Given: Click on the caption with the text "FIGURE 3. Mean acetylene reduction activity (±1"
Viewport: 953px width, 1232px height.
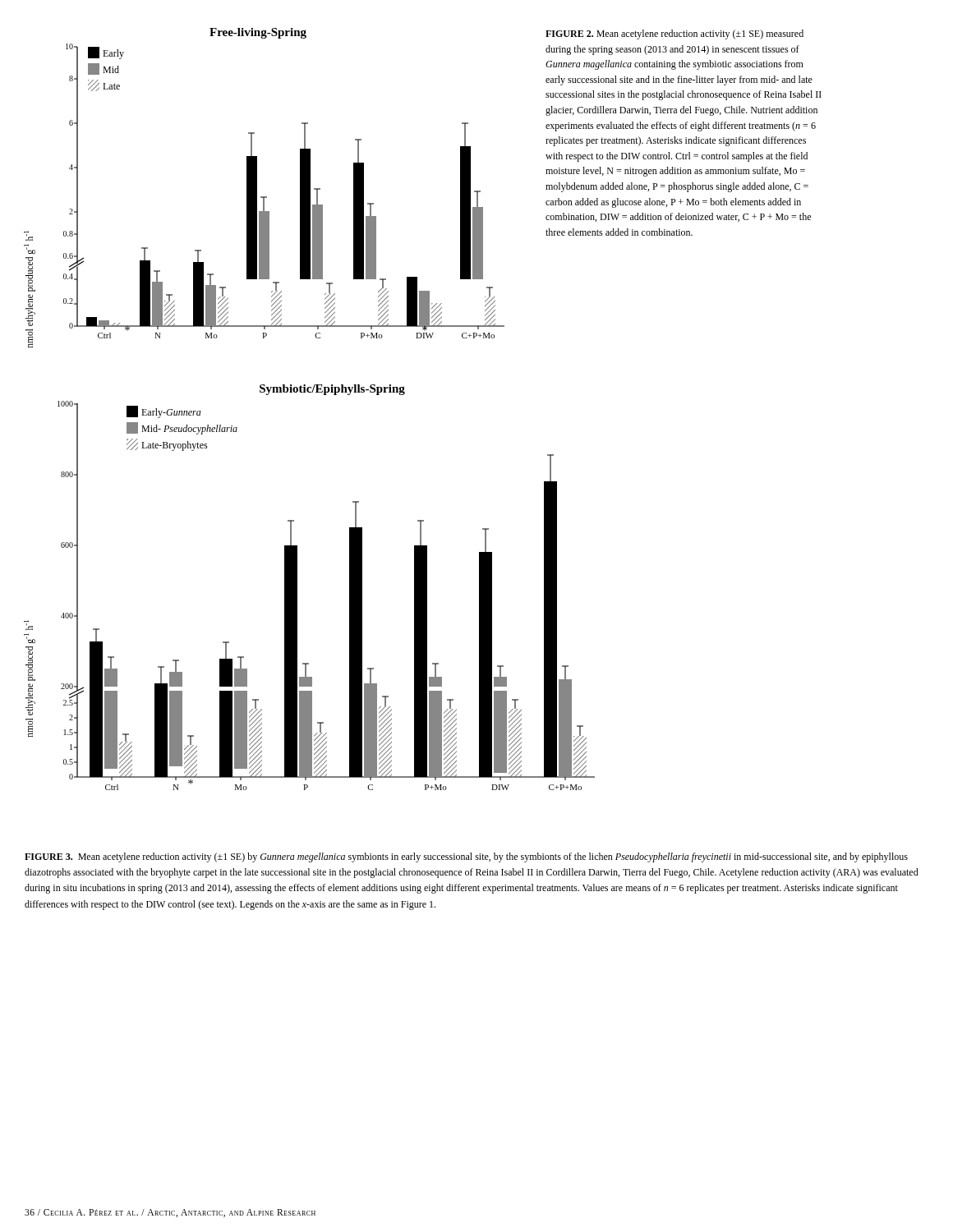Looking at the screenshot, I should click(471, 880).
